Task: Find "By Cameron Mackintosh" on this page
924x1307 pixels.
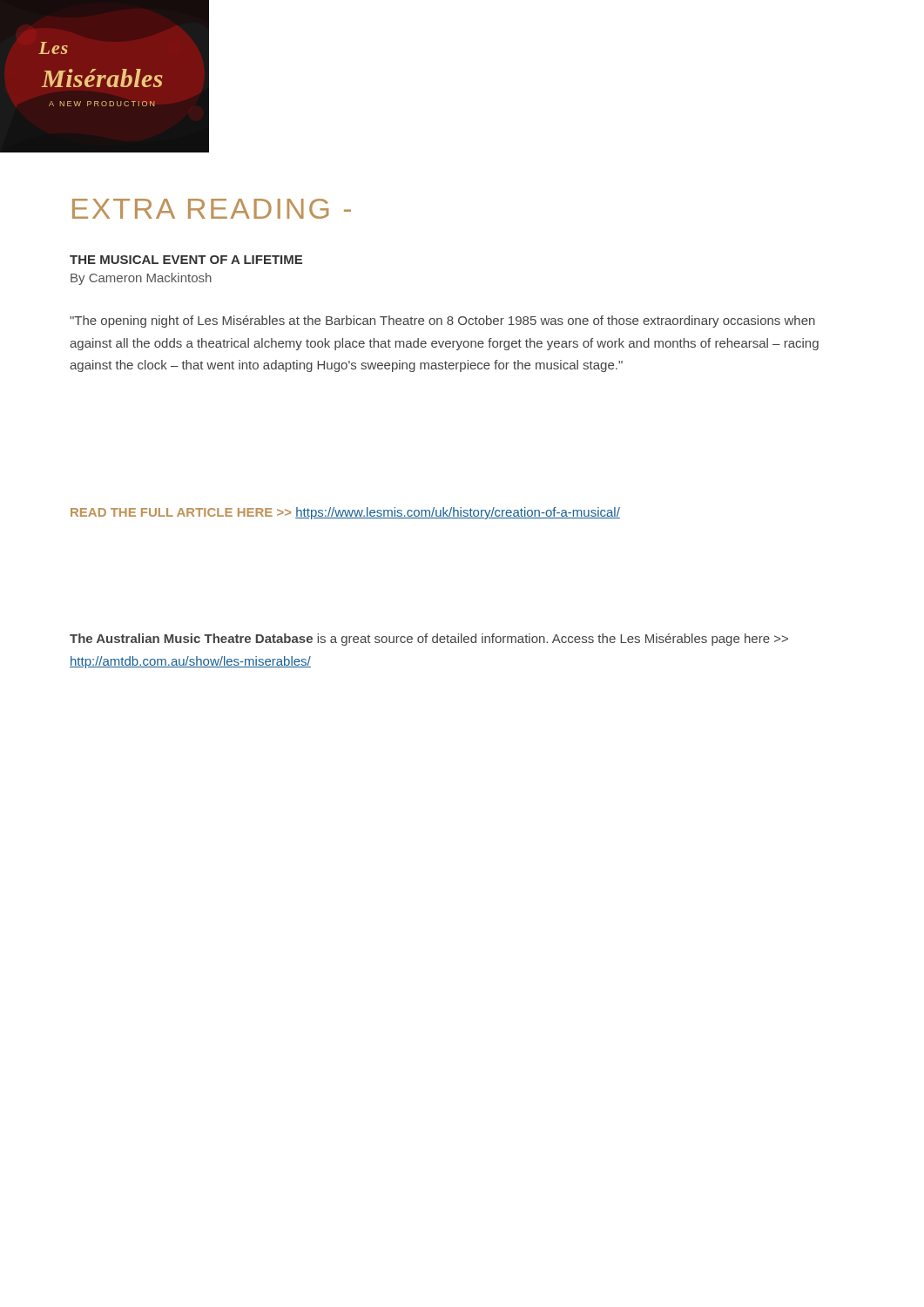Action: click(141, 279)
